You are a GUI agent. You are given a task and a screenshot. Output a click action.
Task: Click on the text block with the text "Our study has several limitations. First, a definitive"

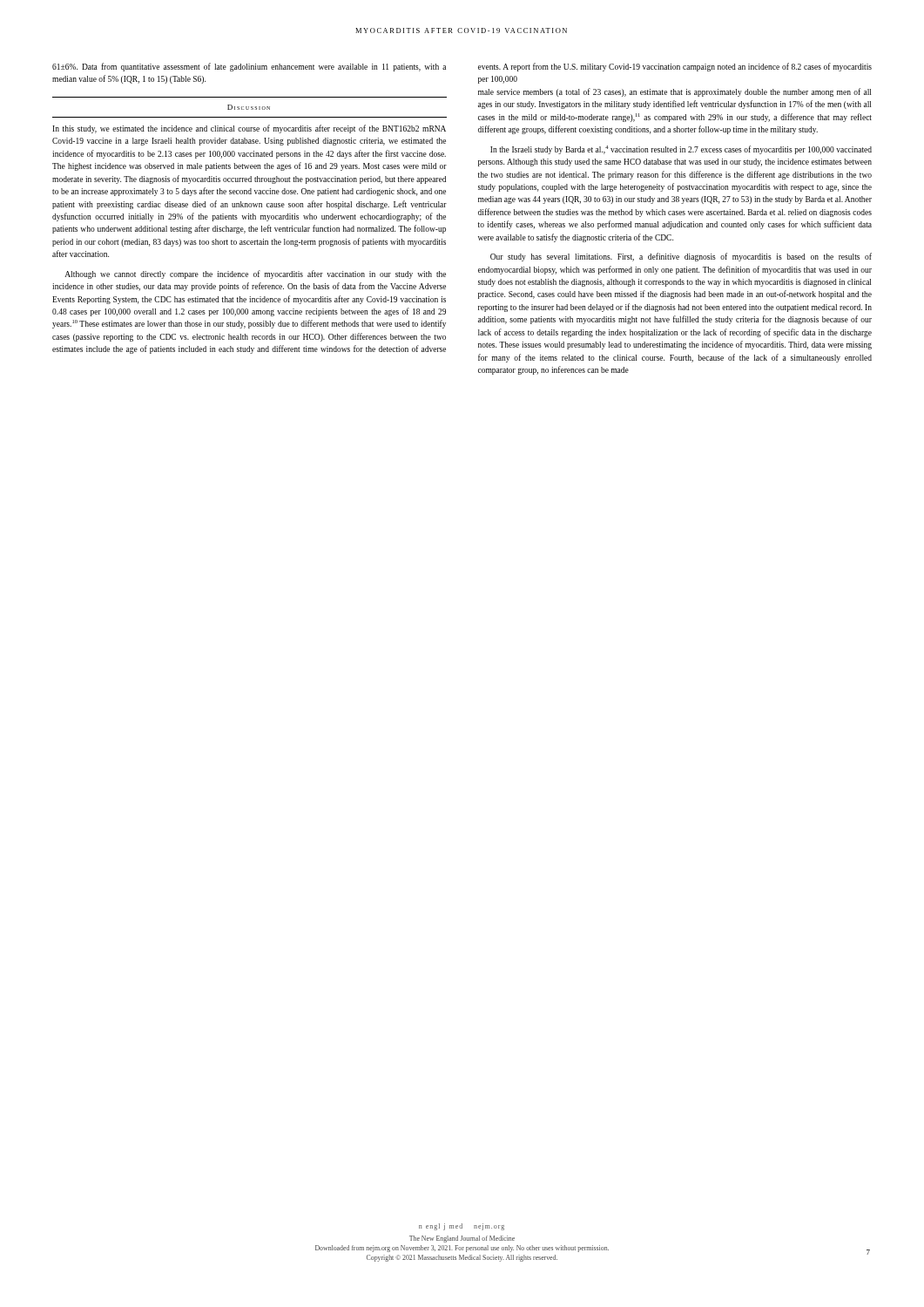coord(675,314)
